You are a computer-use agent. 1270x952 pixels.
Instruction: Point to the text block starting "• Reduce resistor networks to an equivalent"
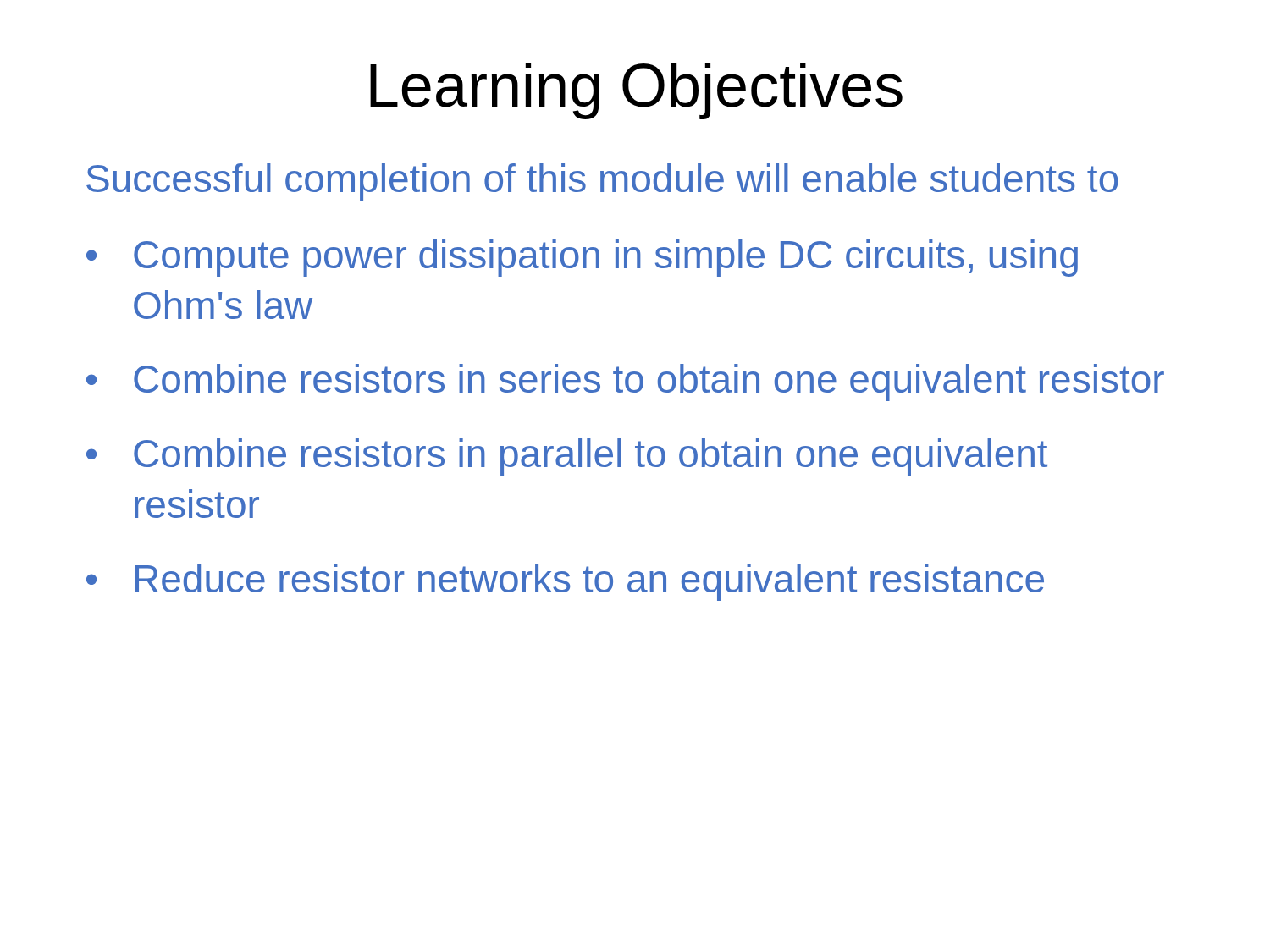click(x=635, y=579)
